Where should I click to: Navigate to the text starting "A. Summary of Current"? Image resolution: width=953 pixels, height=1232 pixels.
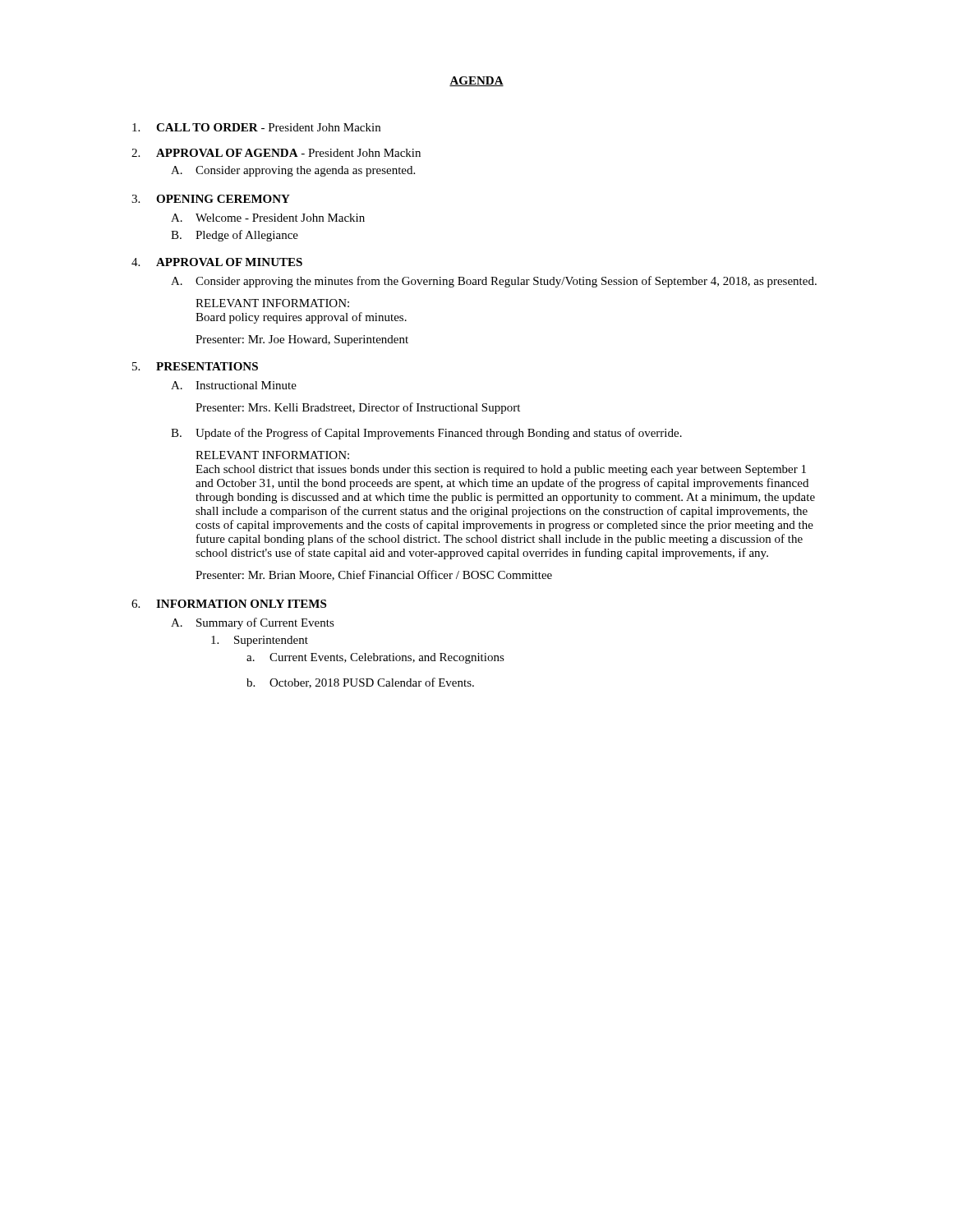point(253,623)
